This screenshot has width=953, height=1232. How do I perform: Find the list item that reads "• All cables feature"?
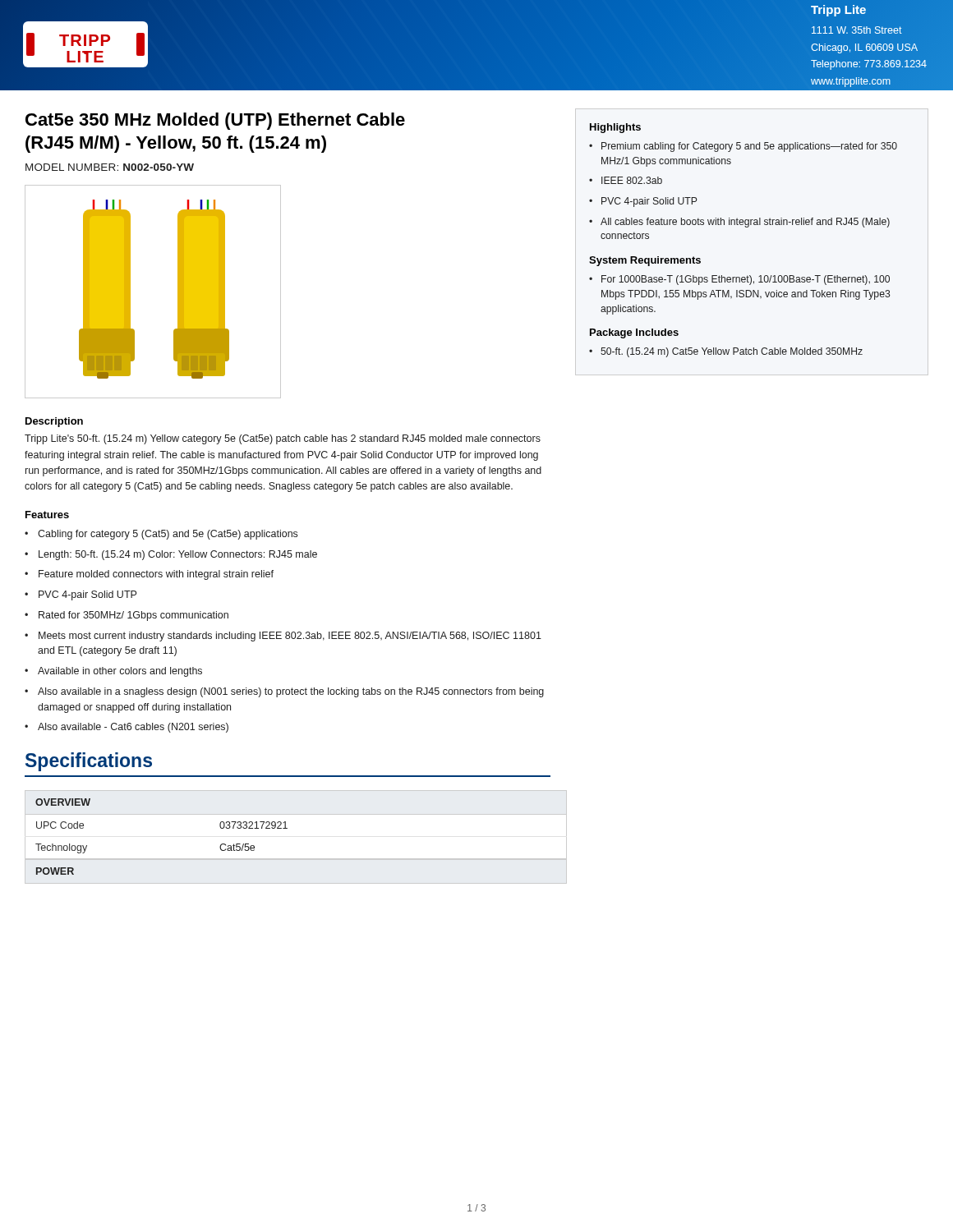[x=739, y=228]
